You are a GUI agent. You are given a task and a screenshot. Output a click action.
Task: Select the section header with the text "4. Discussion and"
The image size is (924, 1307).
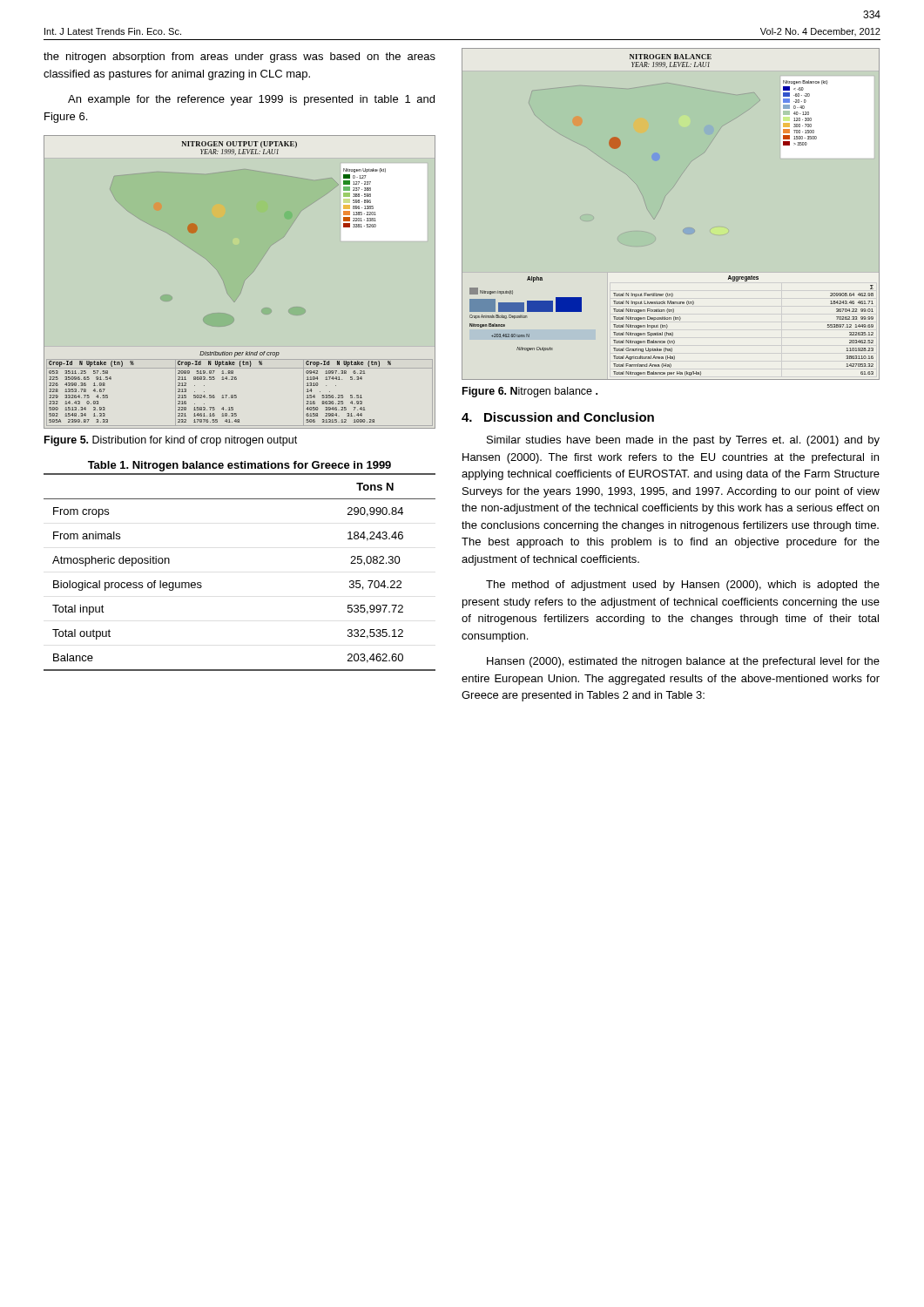(558, 417)
